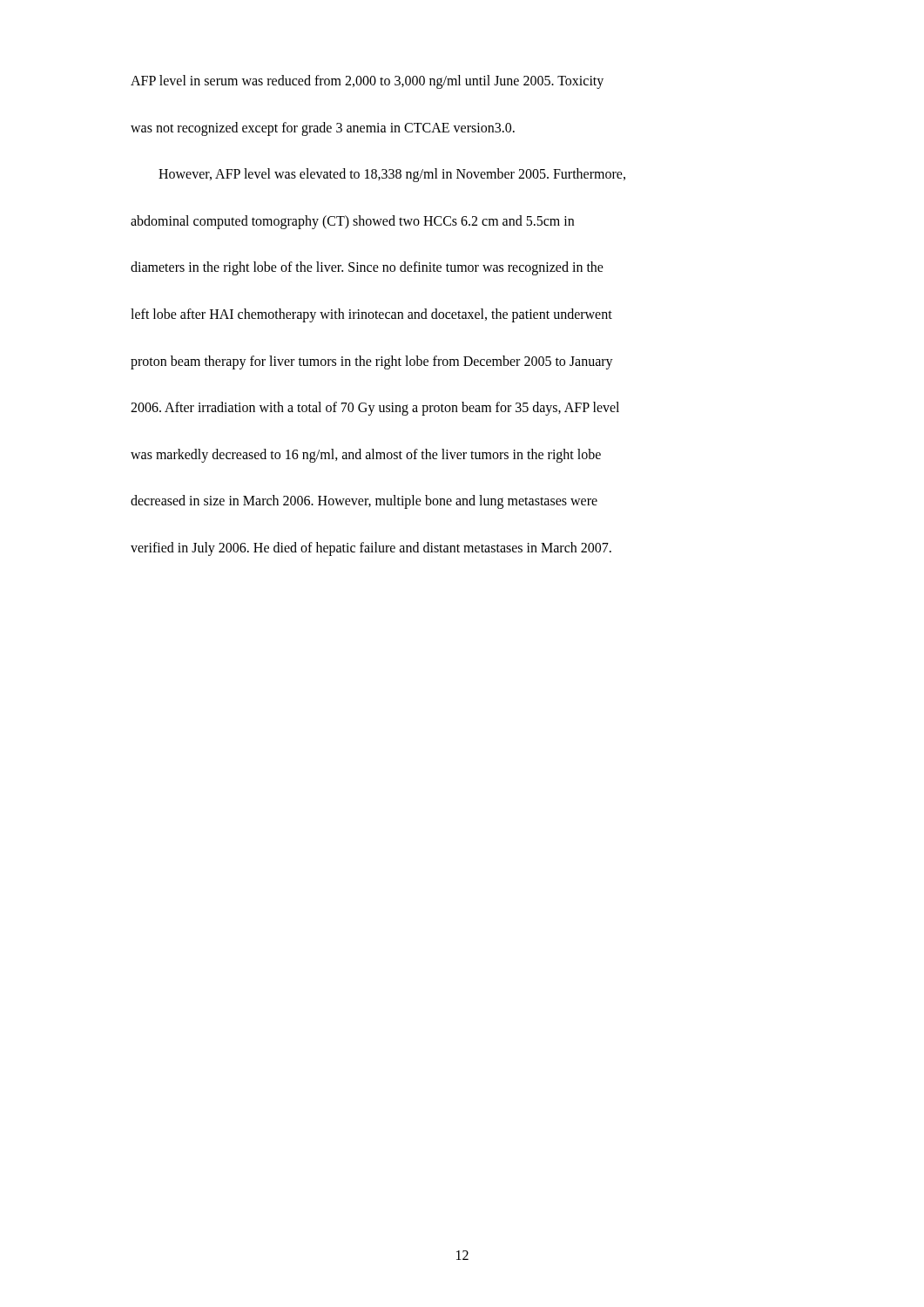Where is the passage that starts "left lobe after HAI chemotherapy with irinotecan and"?
Screen dimensions: 1307x924
point(371,314)
